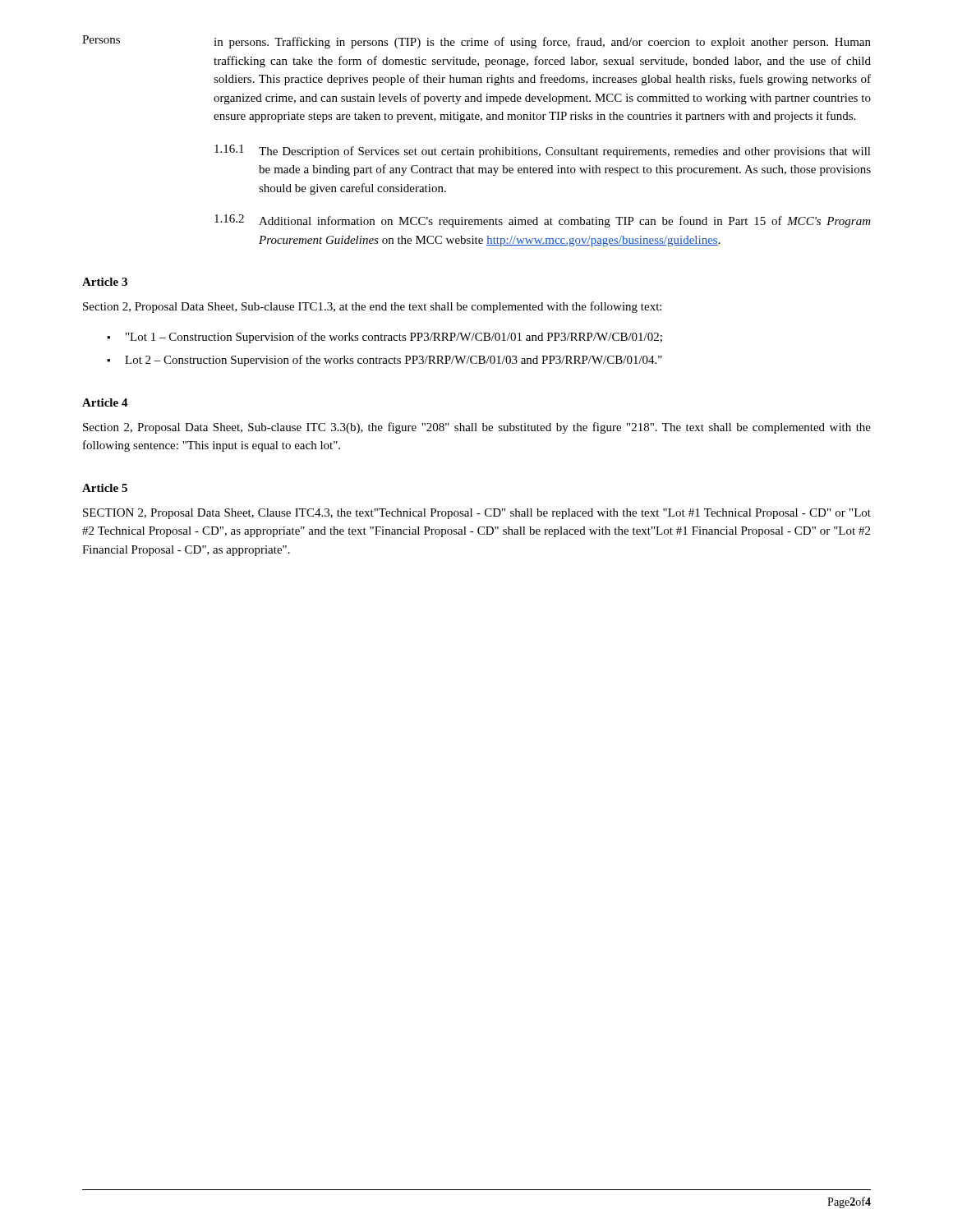Click on the list item containing "16.1 The Description of"
The height and width of the screenshot is (1232, 953).
click(542, 169)
